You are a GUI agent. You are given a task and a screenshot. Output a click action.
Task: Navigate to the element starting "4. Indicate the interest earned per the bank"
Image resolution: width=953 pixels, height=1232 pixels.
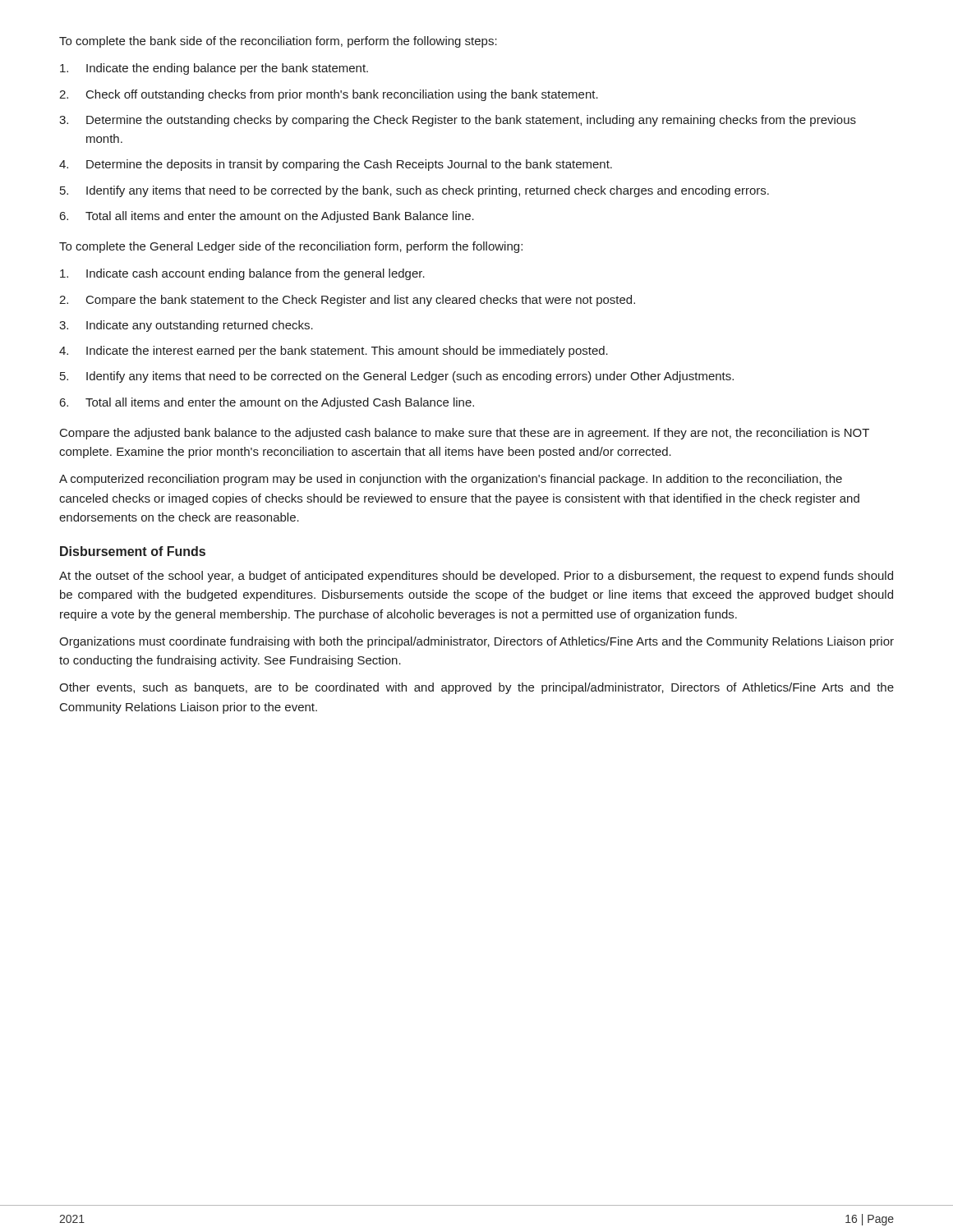point(476,350)
